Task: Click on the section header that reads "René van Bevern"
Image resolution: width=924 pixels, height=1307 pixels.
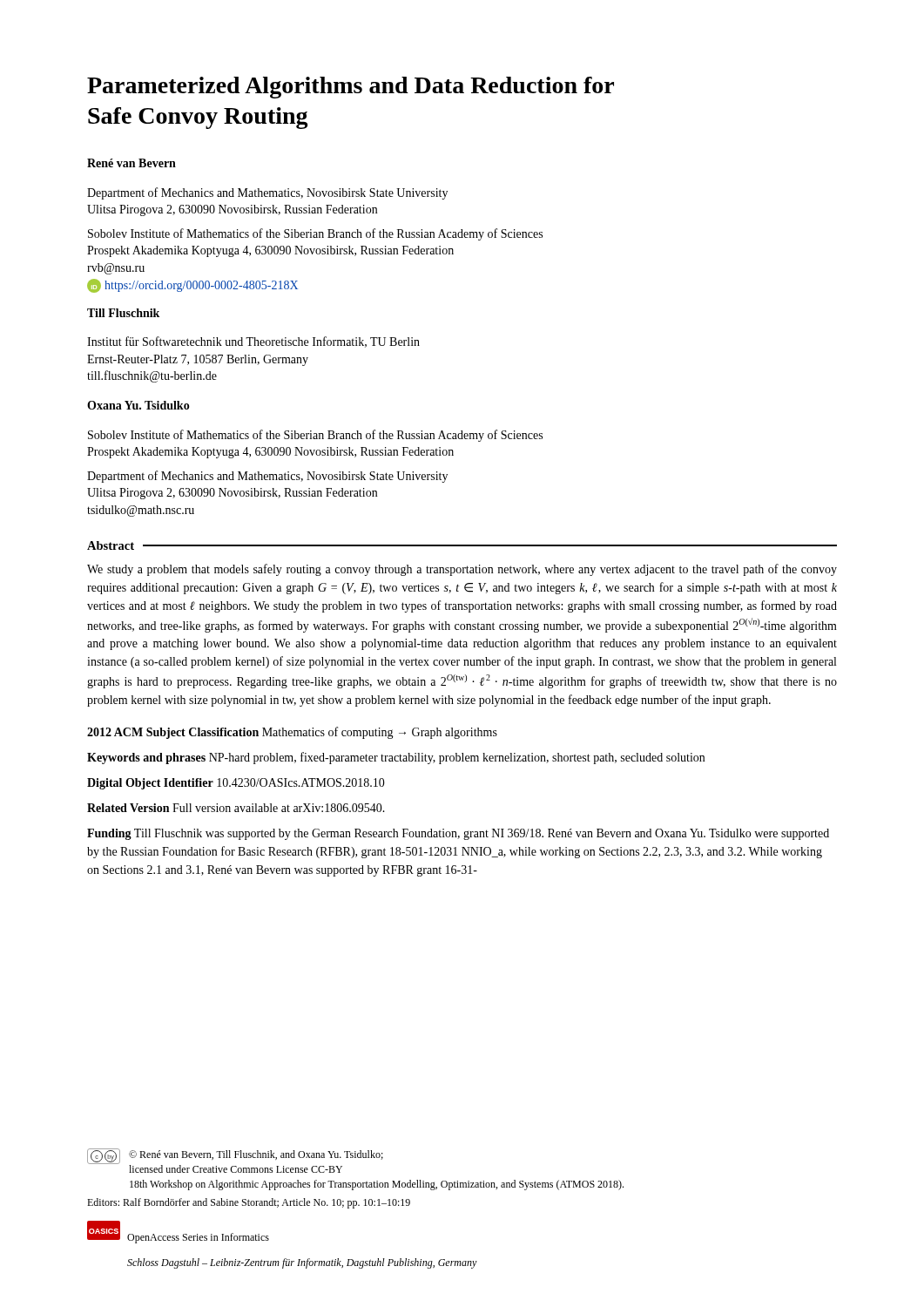Action: 132,163
